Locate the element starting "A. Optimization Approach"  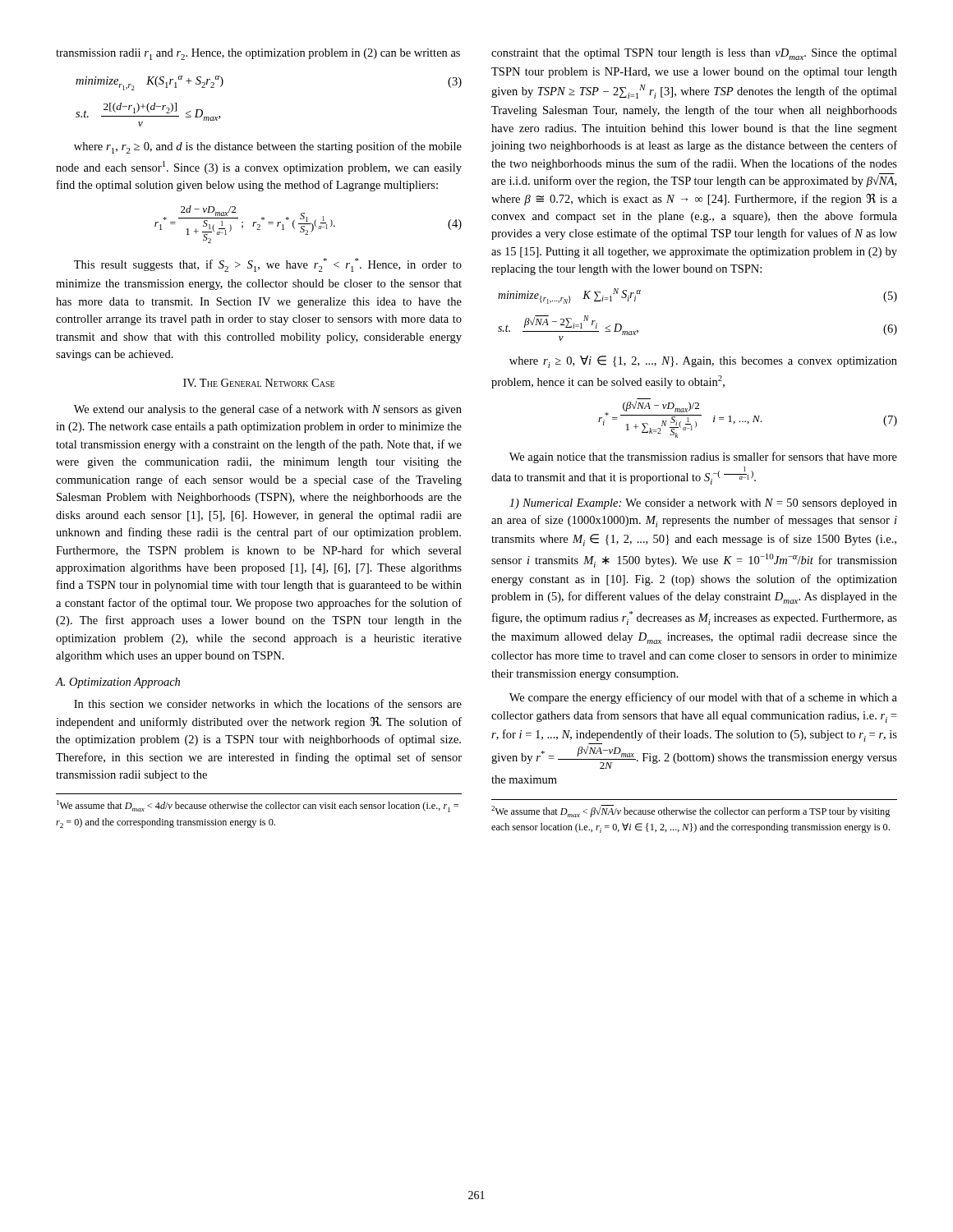click(117, 683)
